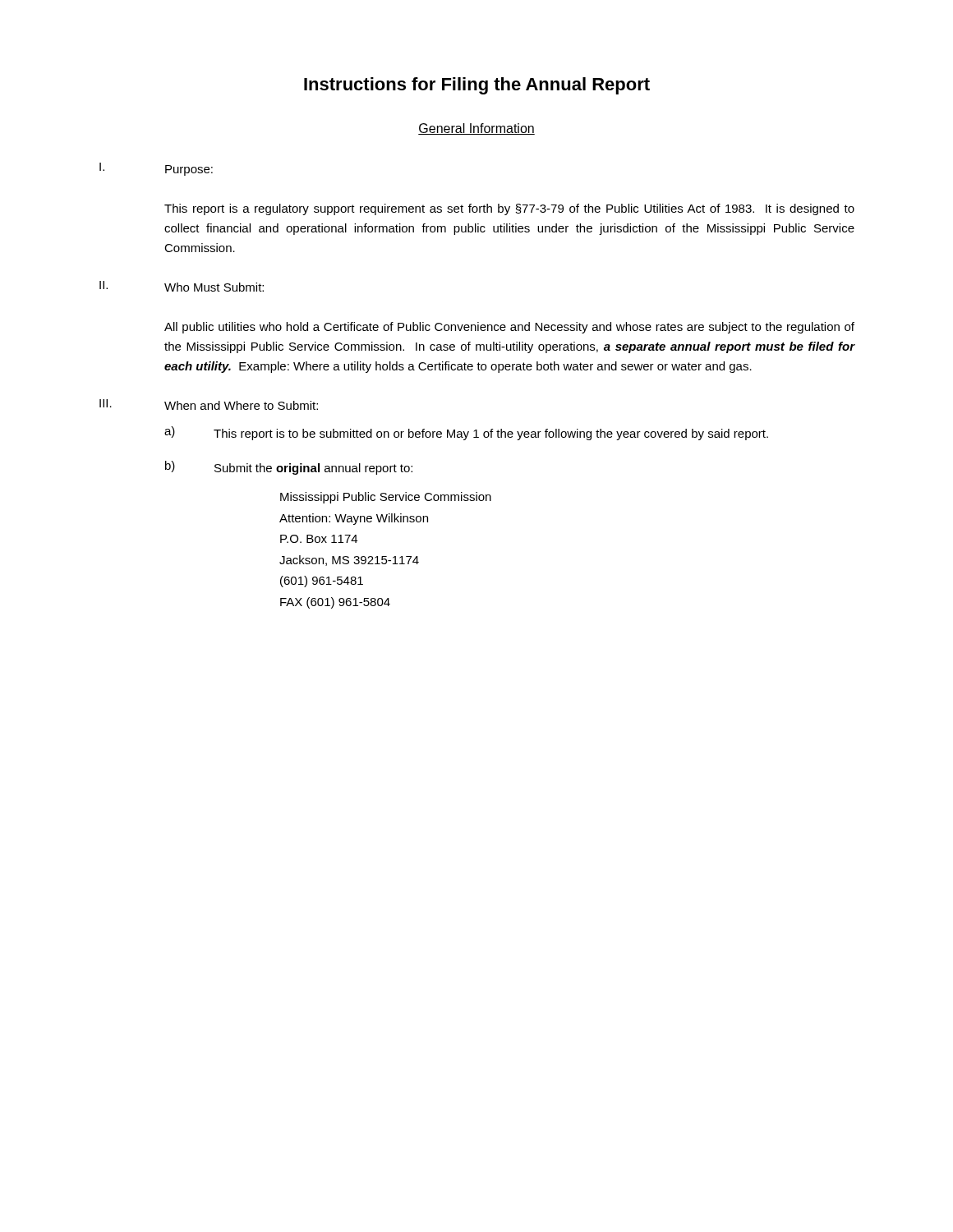Where is the title that starts "Instructions for Filing"?
Screen dimensions: 1232x953
pos(476,84)
